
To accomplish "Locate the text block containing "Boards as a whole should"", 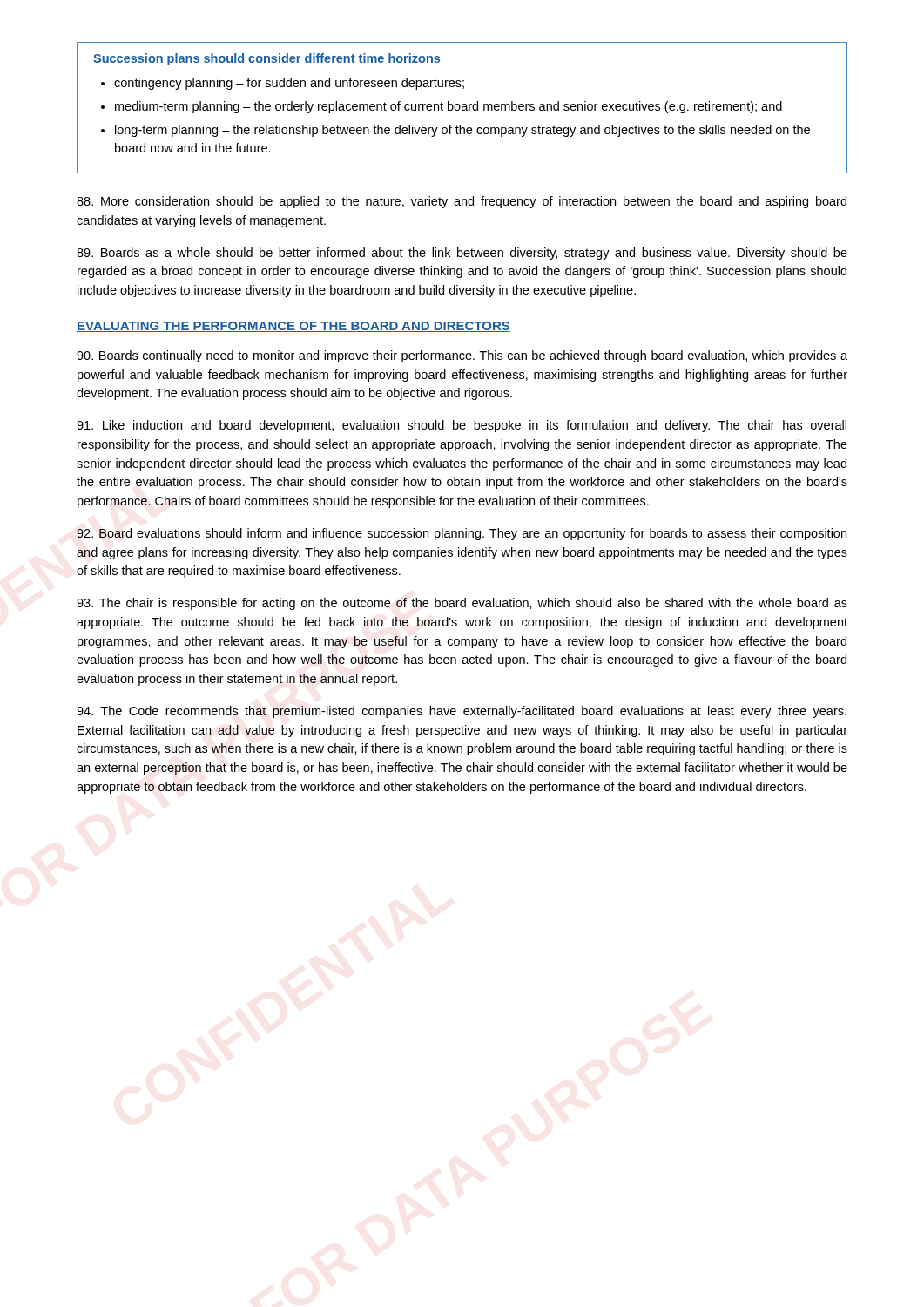I will [x=462, y=271].
